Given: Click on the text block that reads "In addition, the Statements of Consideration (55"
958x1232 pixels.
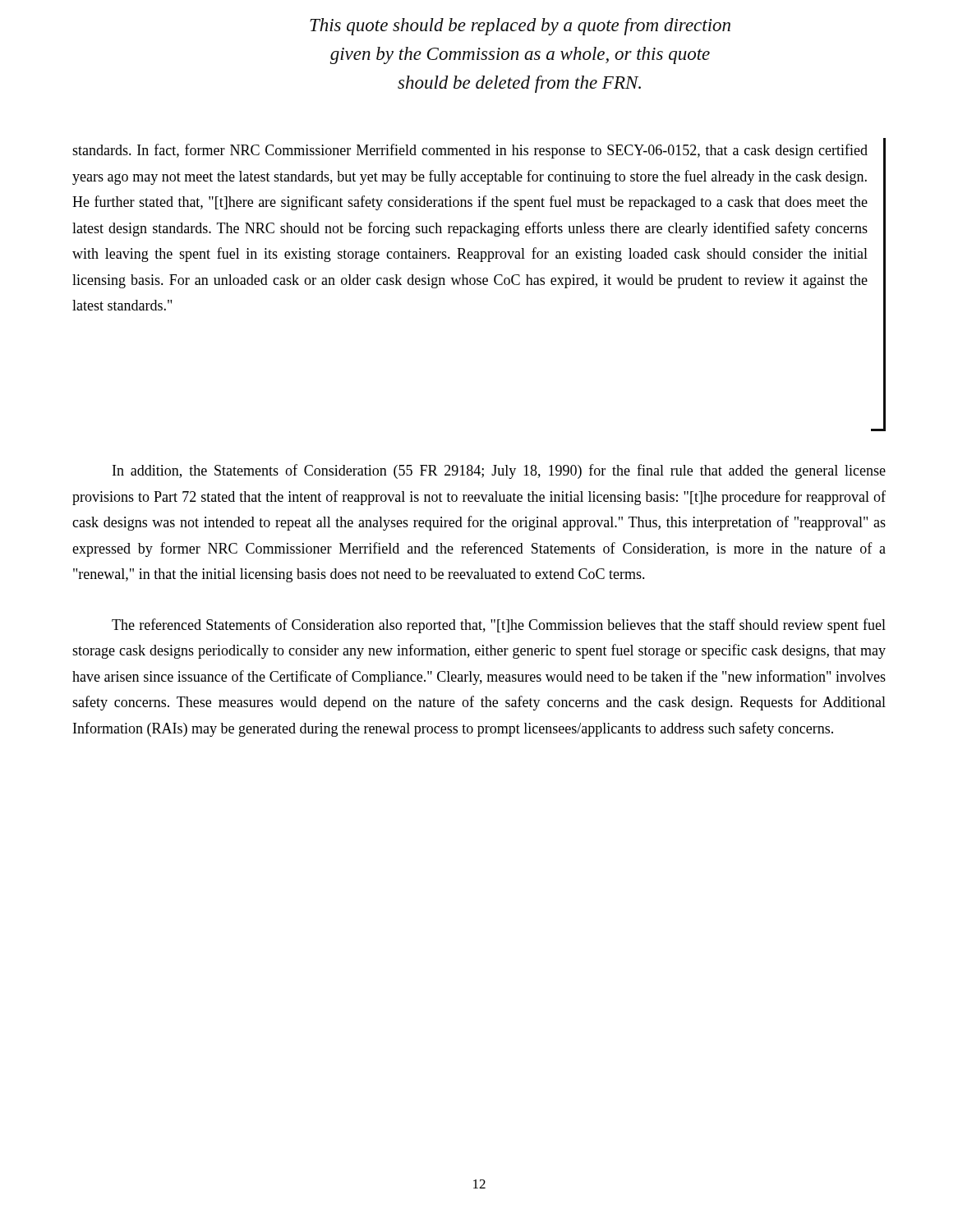Looking at the screenshot, I should click(479, 522).
